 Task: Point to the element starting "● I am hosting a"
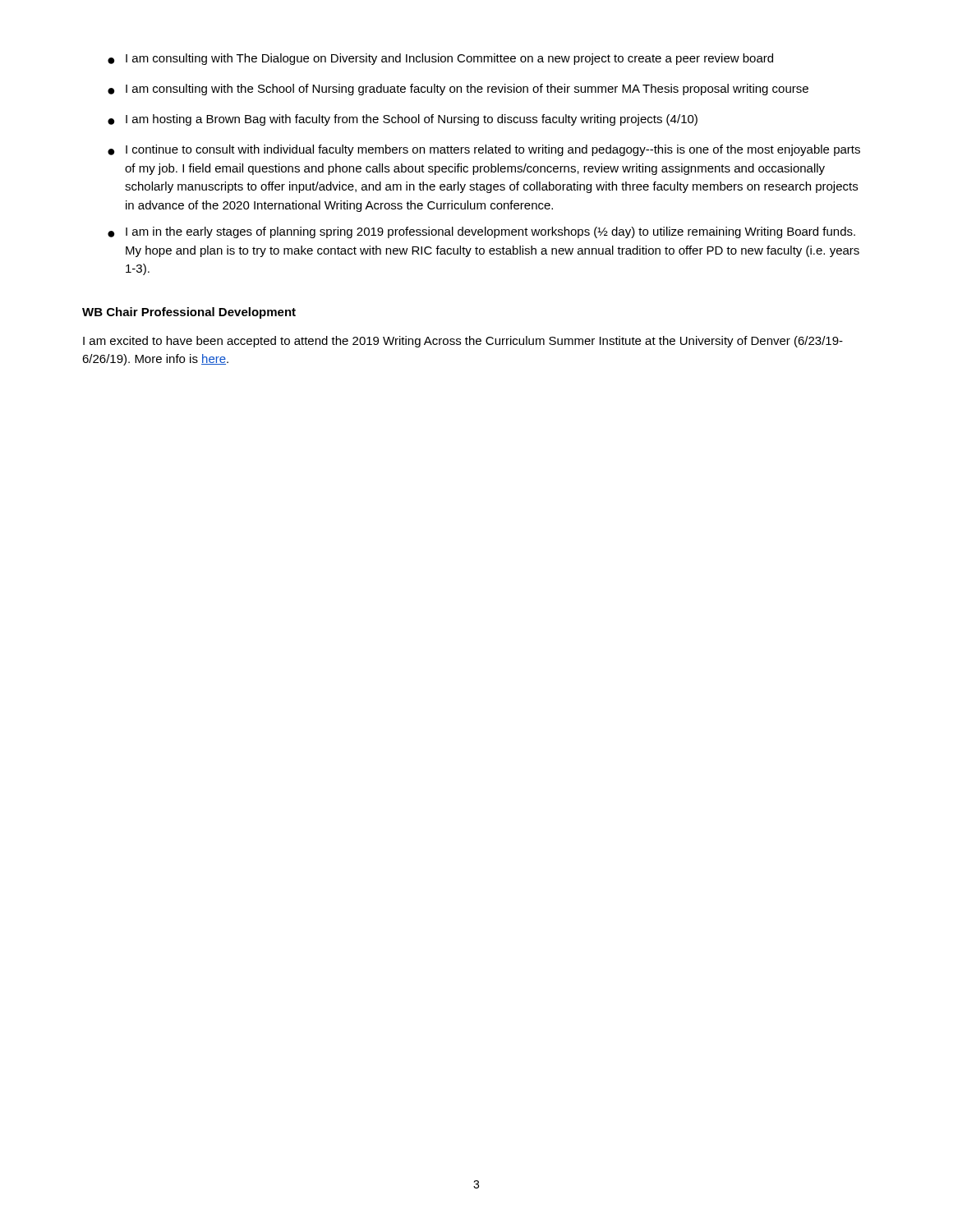(x=489, y=121)
